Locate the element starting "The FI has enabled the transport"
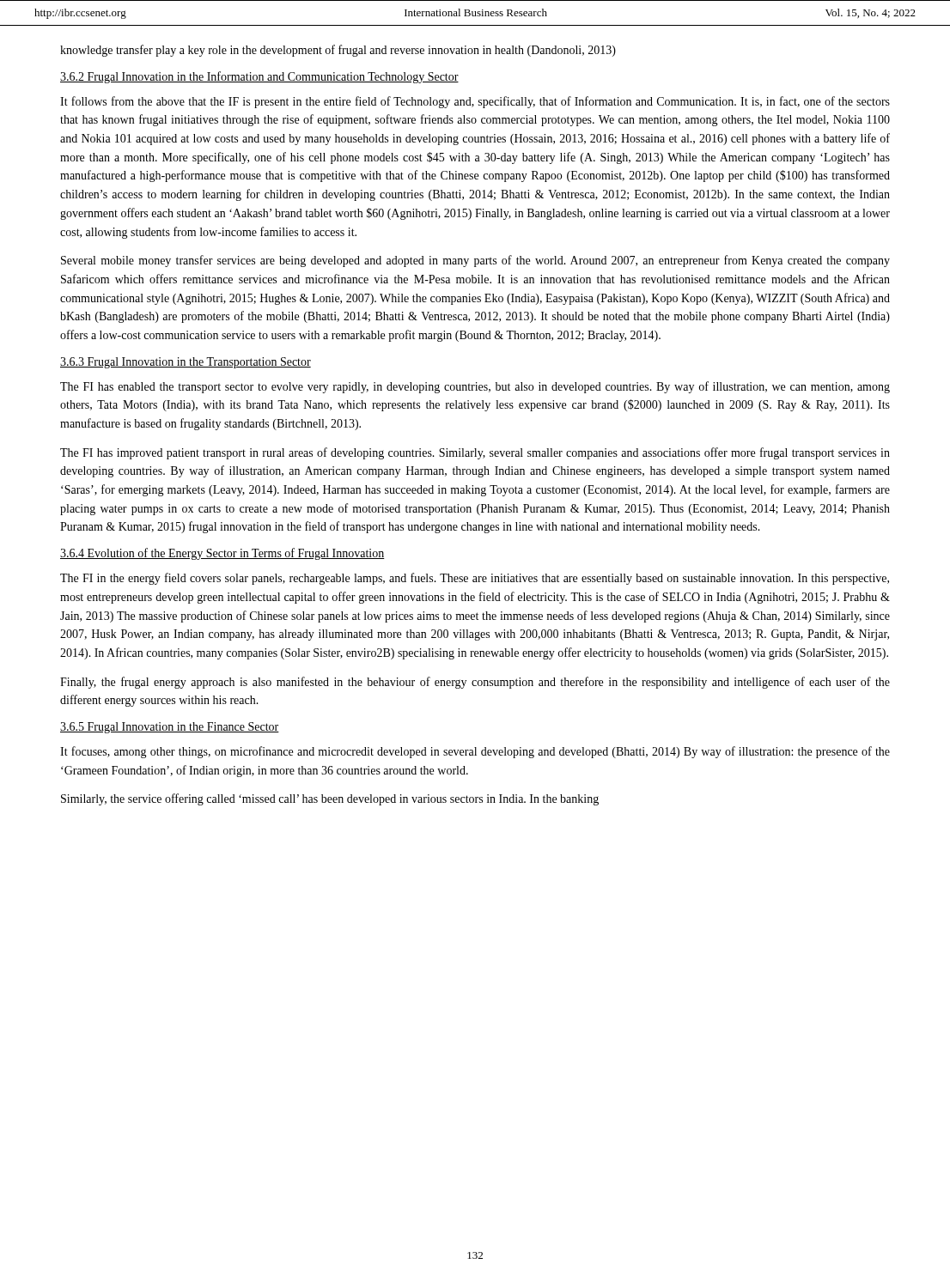Image resolution: width=950 pixels, height=1288 pixels. (x=475, y=405)
